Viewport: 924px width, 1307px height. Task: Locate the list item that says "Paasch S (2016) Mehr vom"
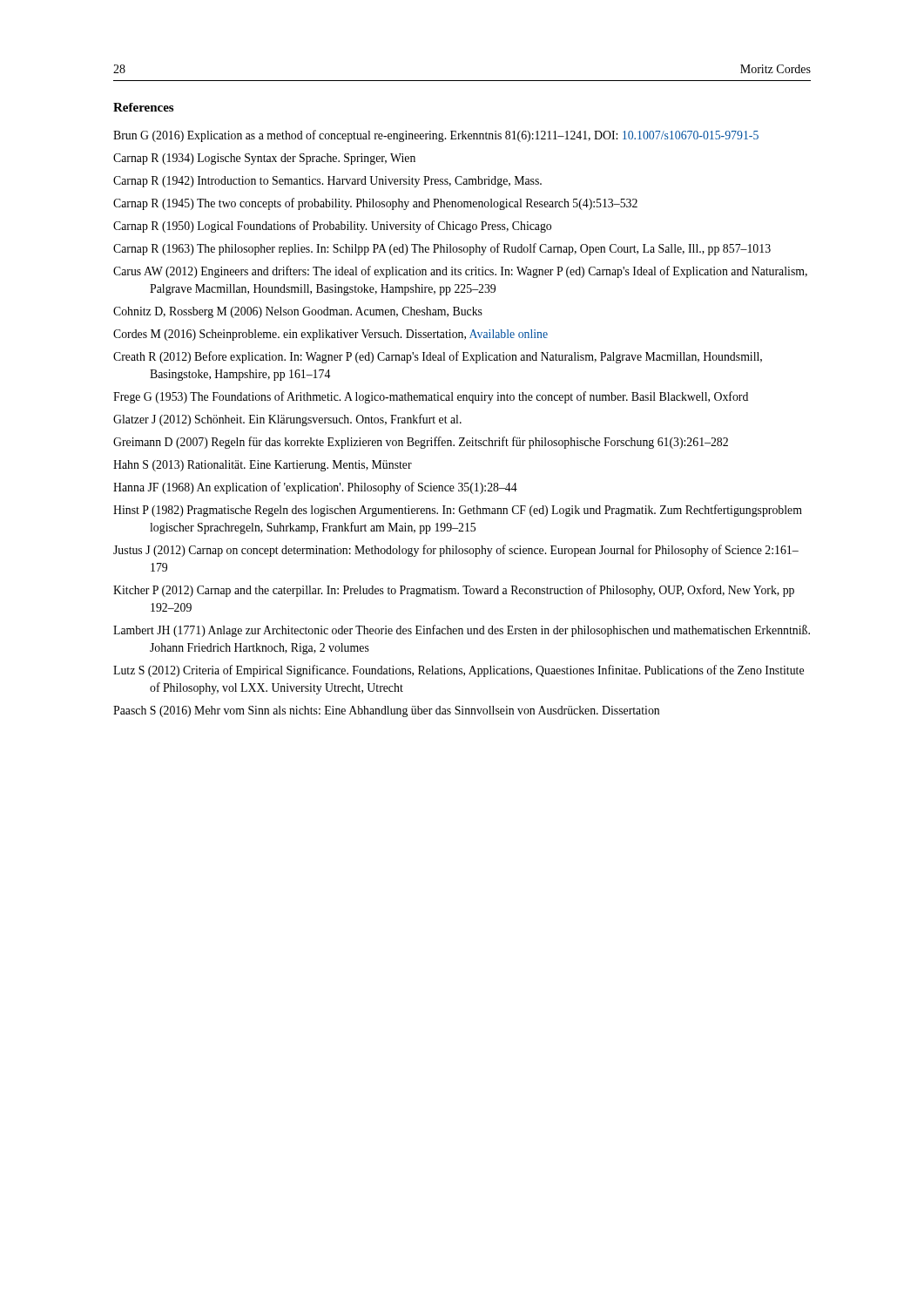387,711
